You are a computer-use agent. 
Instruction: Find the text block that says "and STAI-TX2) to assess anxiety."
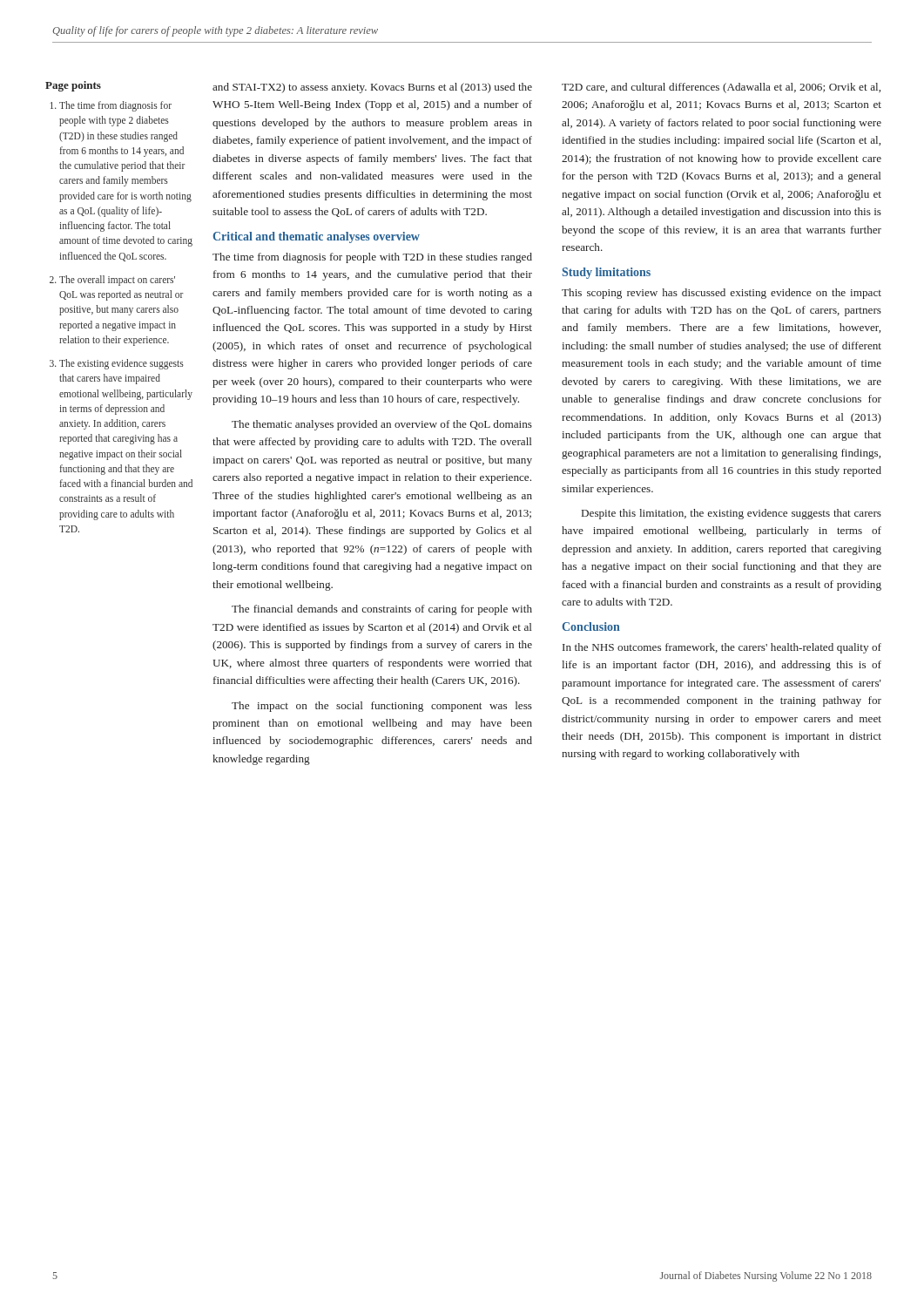click(372, 149)
